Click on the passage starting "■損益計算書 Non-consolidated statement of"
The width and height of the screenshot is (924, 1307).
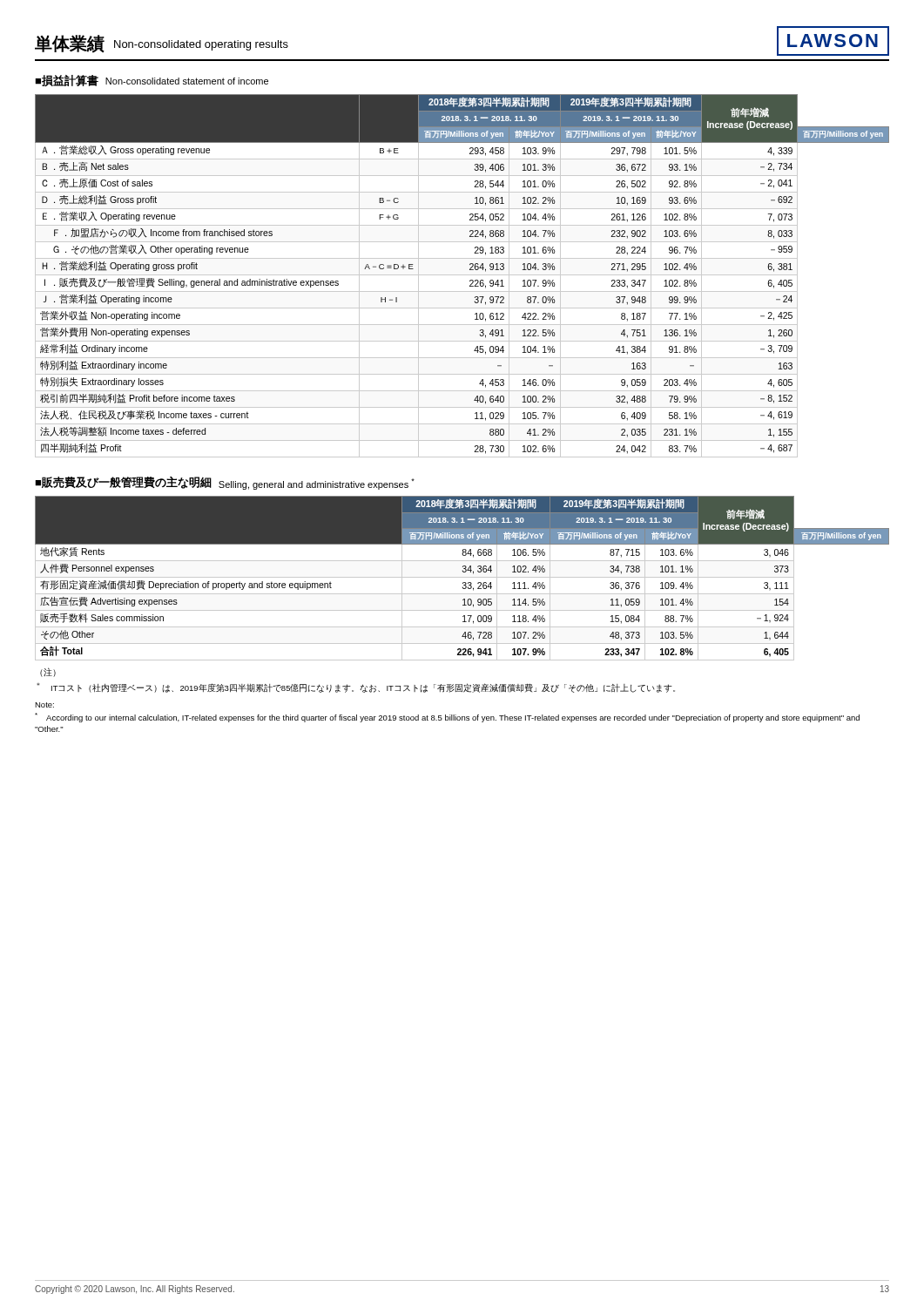click(152, 81)
